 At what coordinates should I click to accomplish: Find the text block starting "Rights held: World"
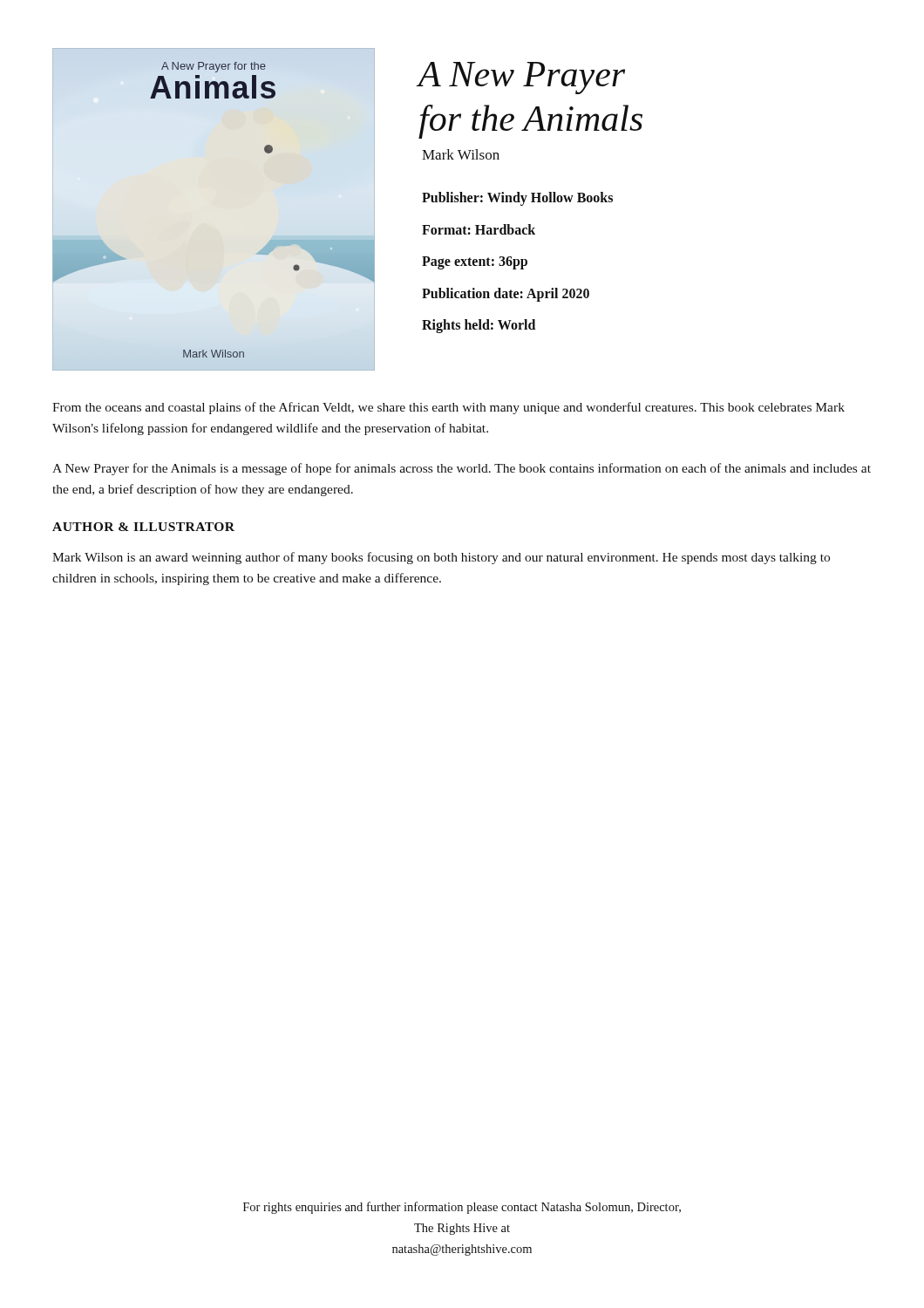(x=479, y=326)
